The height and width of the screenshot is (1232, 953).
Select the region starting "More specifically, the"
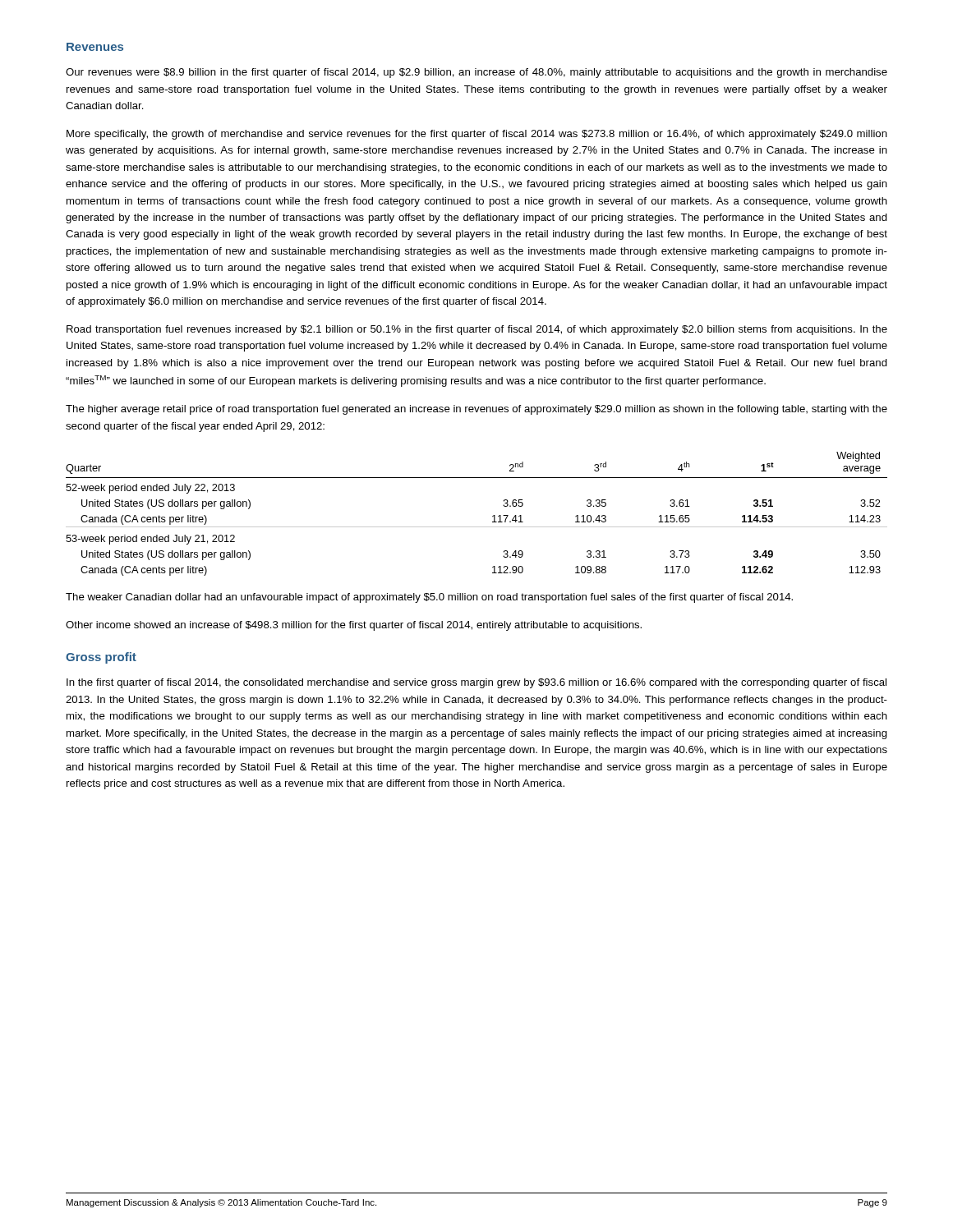(x=476, y=218)
